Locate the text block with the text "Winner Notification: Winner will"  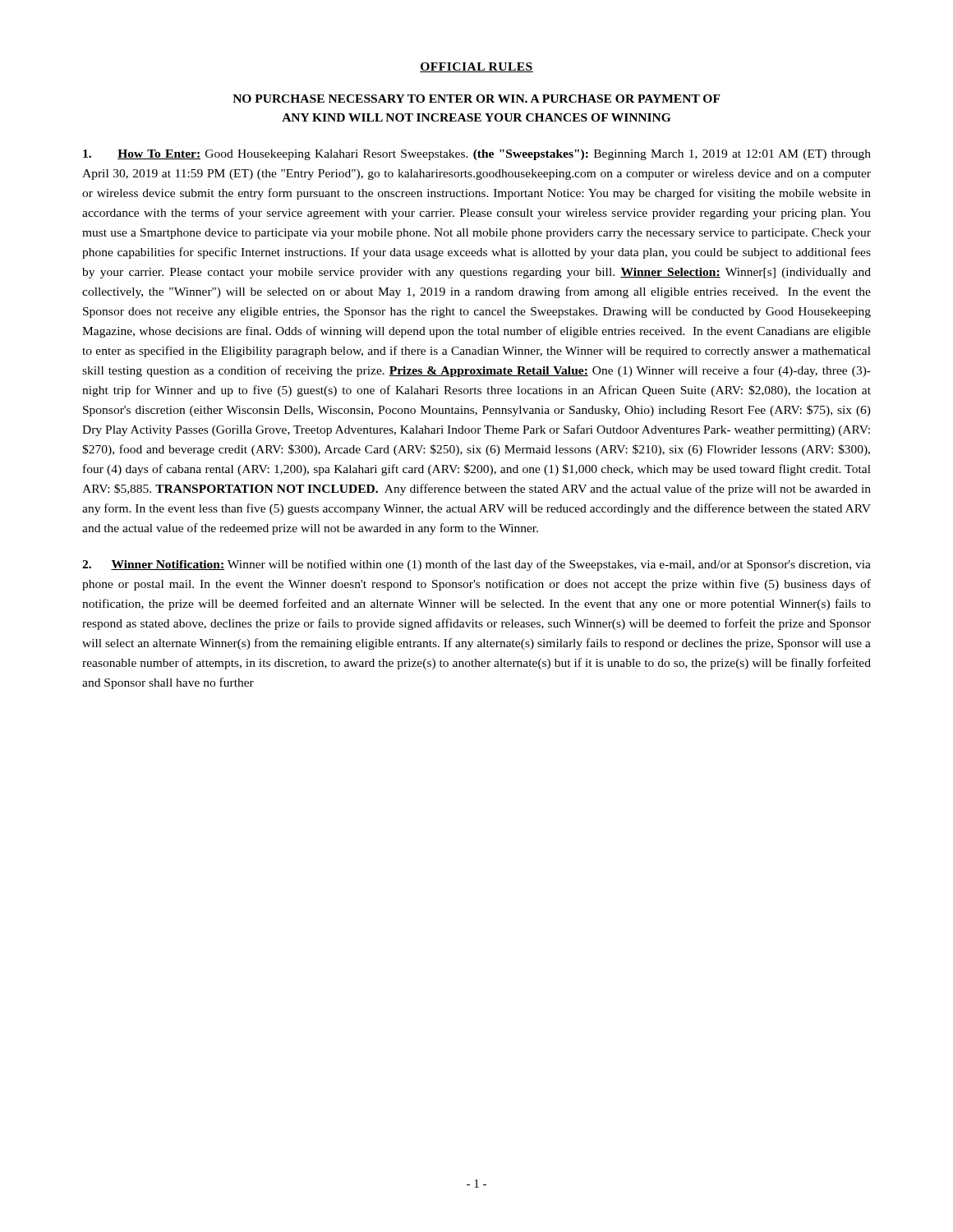(476, 623)
